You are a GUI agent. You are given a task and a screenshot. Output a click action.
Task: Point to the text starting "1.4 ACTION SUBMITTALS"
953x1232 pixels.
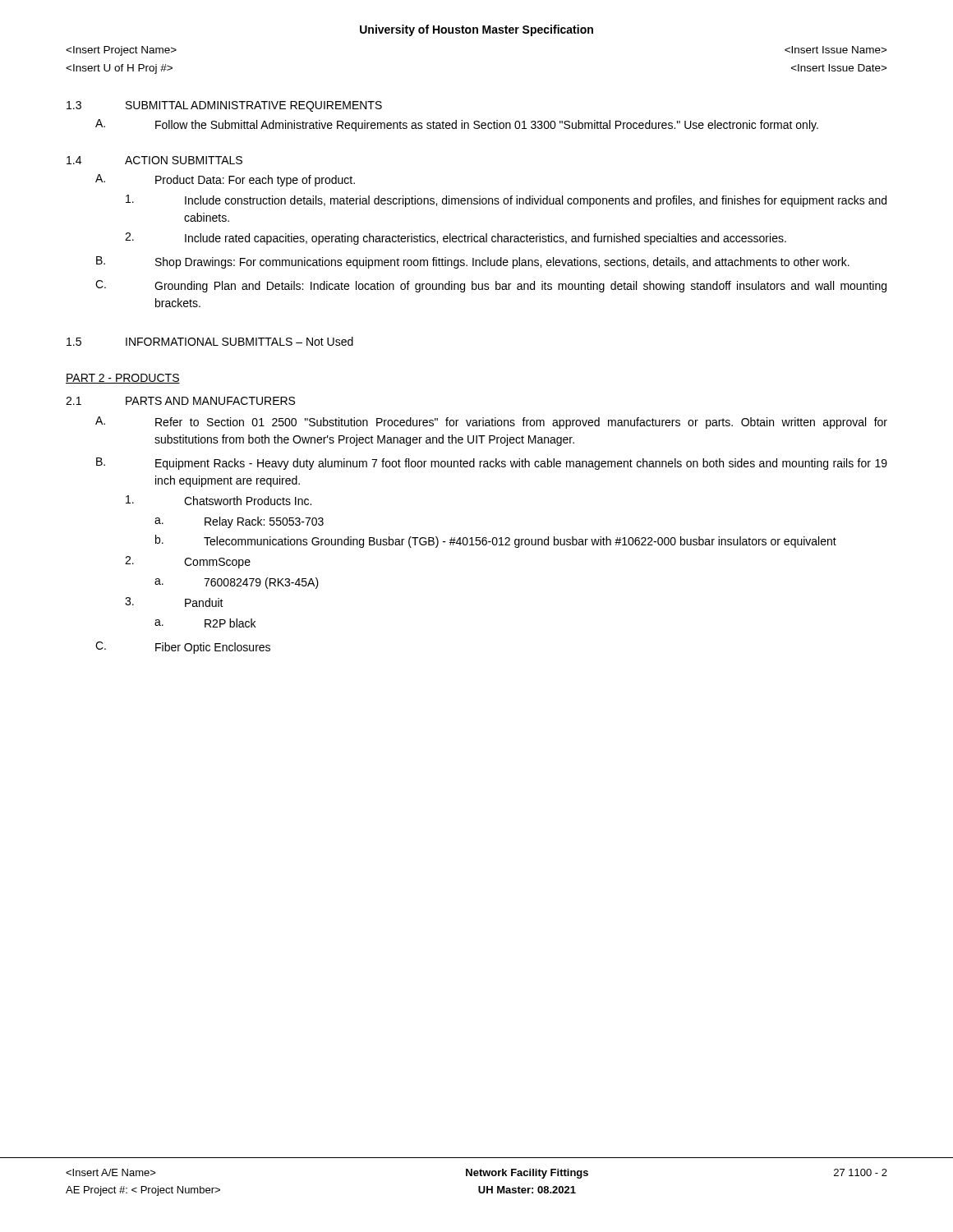(154, 160)
